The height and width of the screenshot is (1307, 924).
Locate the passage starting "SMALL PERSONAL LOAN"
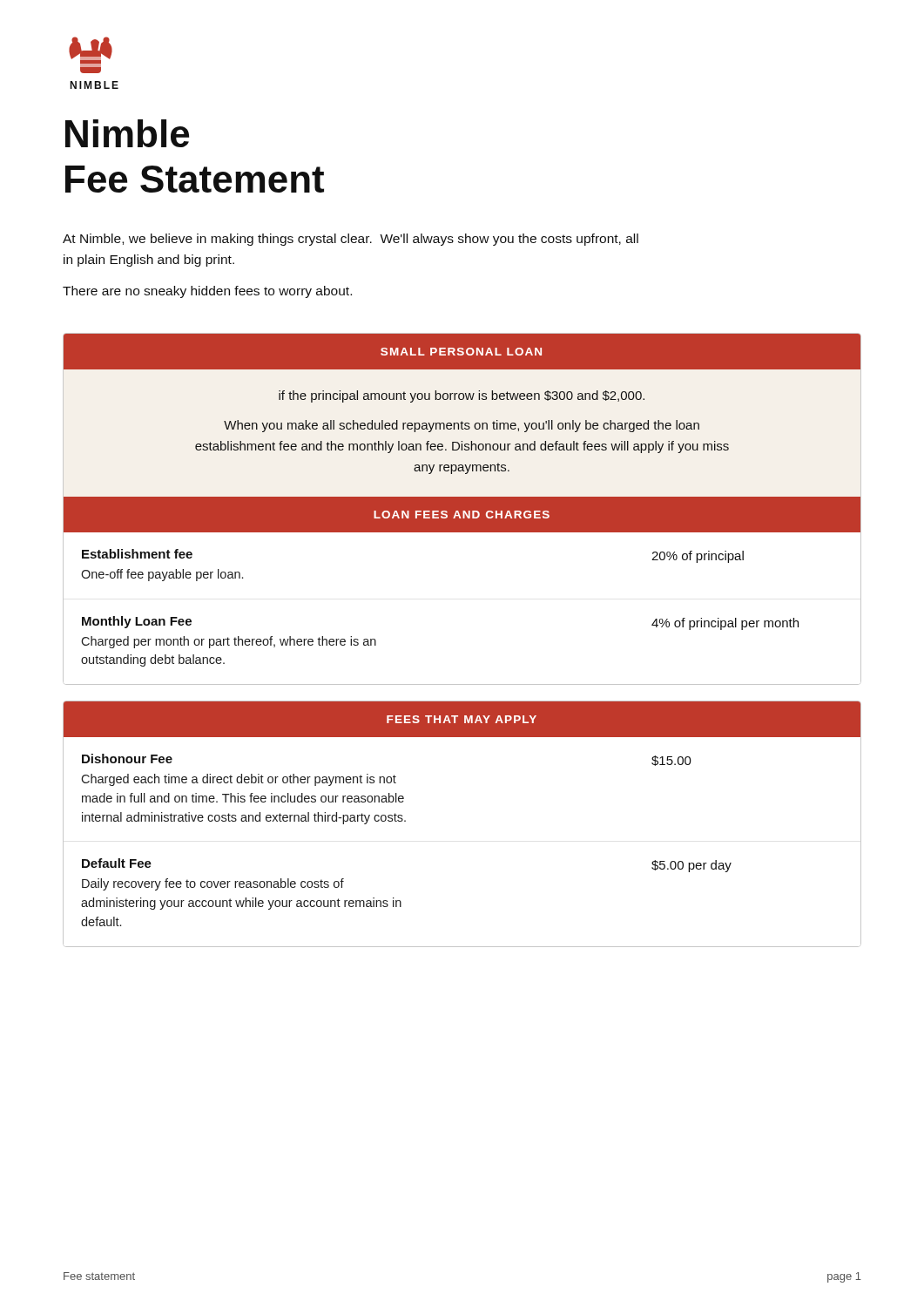coord(462,351)
